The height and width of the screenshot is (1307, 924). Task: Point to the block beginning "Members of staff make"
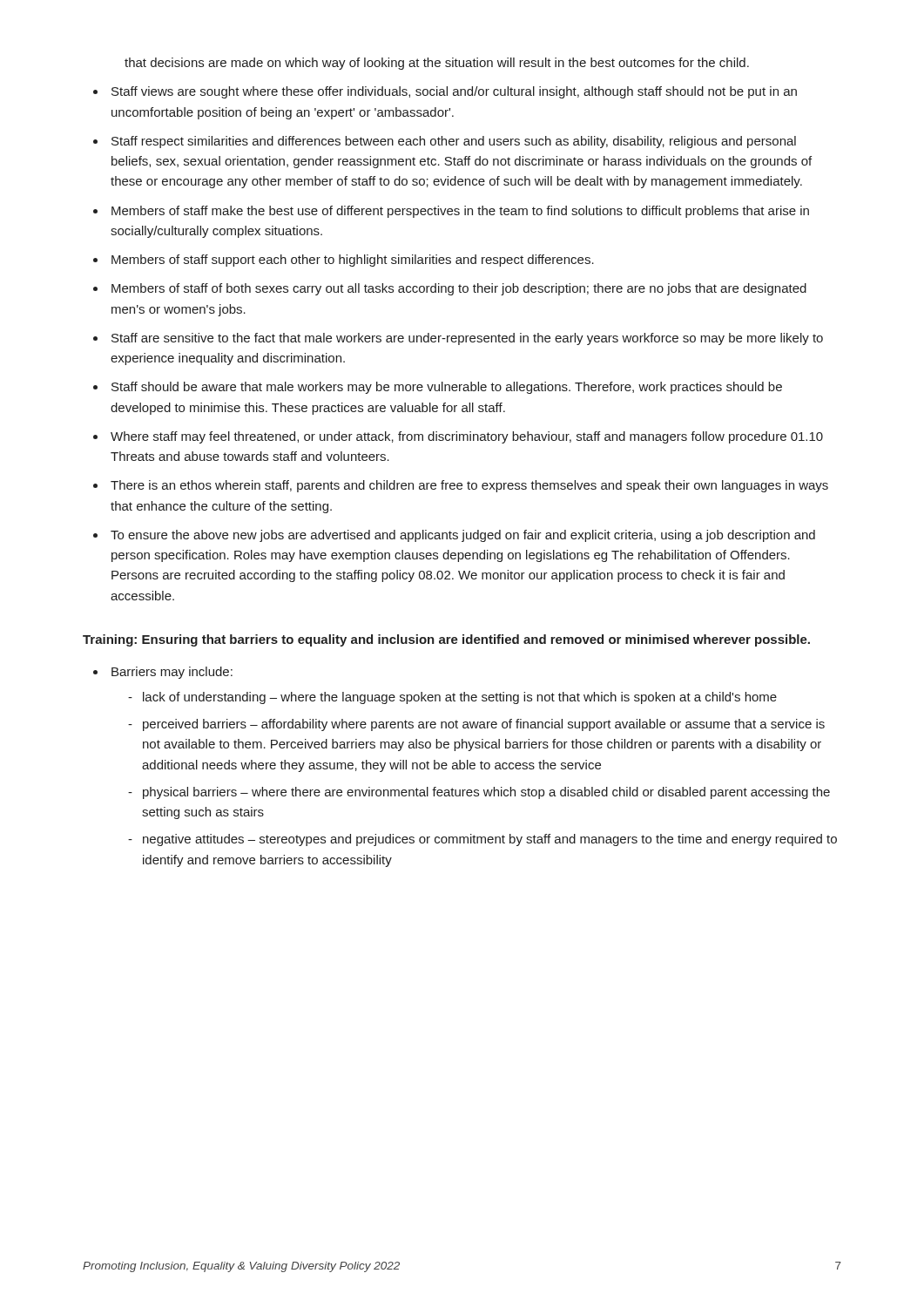click(460, 220)
